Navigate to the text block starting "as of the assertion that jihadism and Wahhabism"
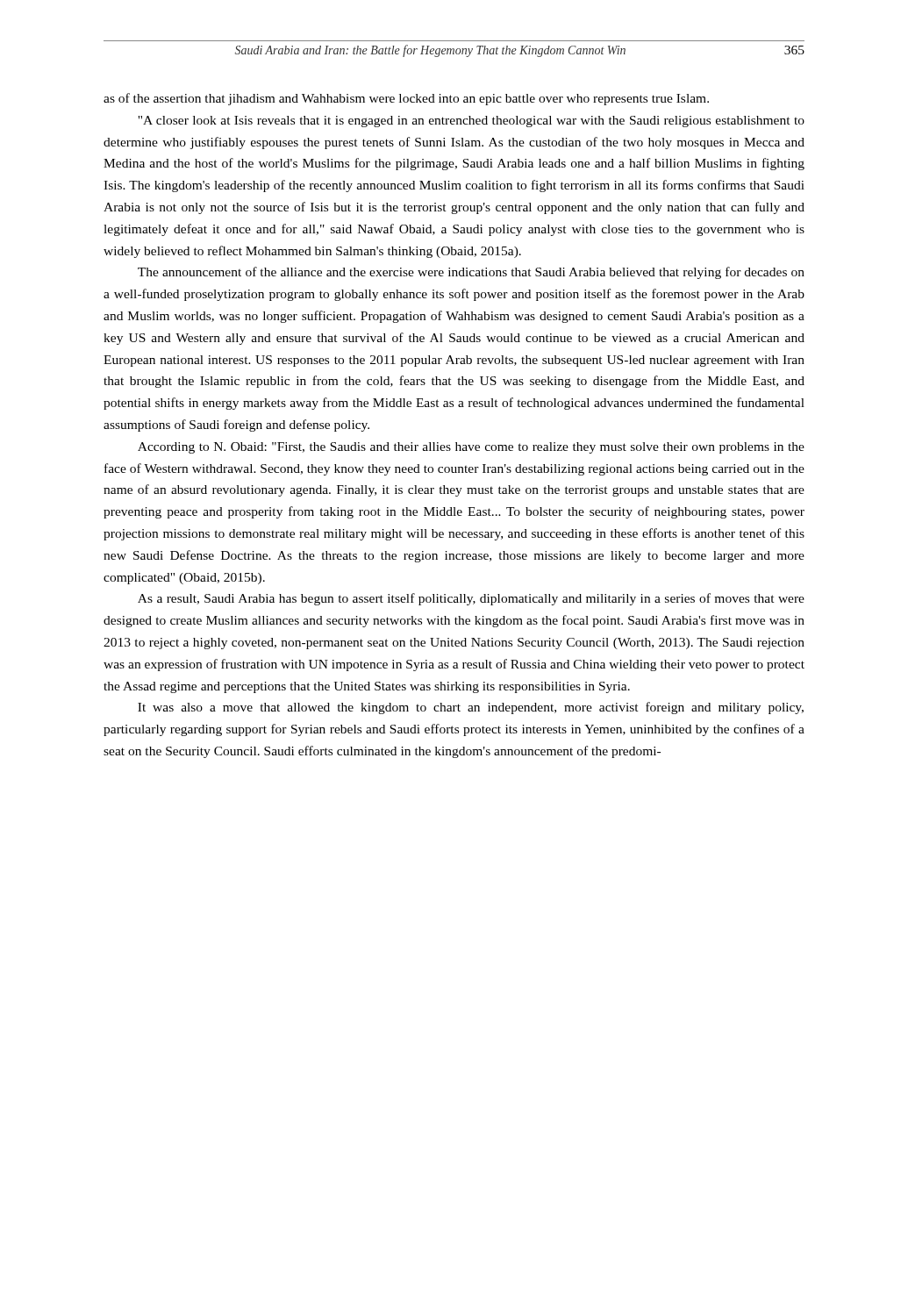The height and width of the screenshot is (1316, 908). click(406, 99)
